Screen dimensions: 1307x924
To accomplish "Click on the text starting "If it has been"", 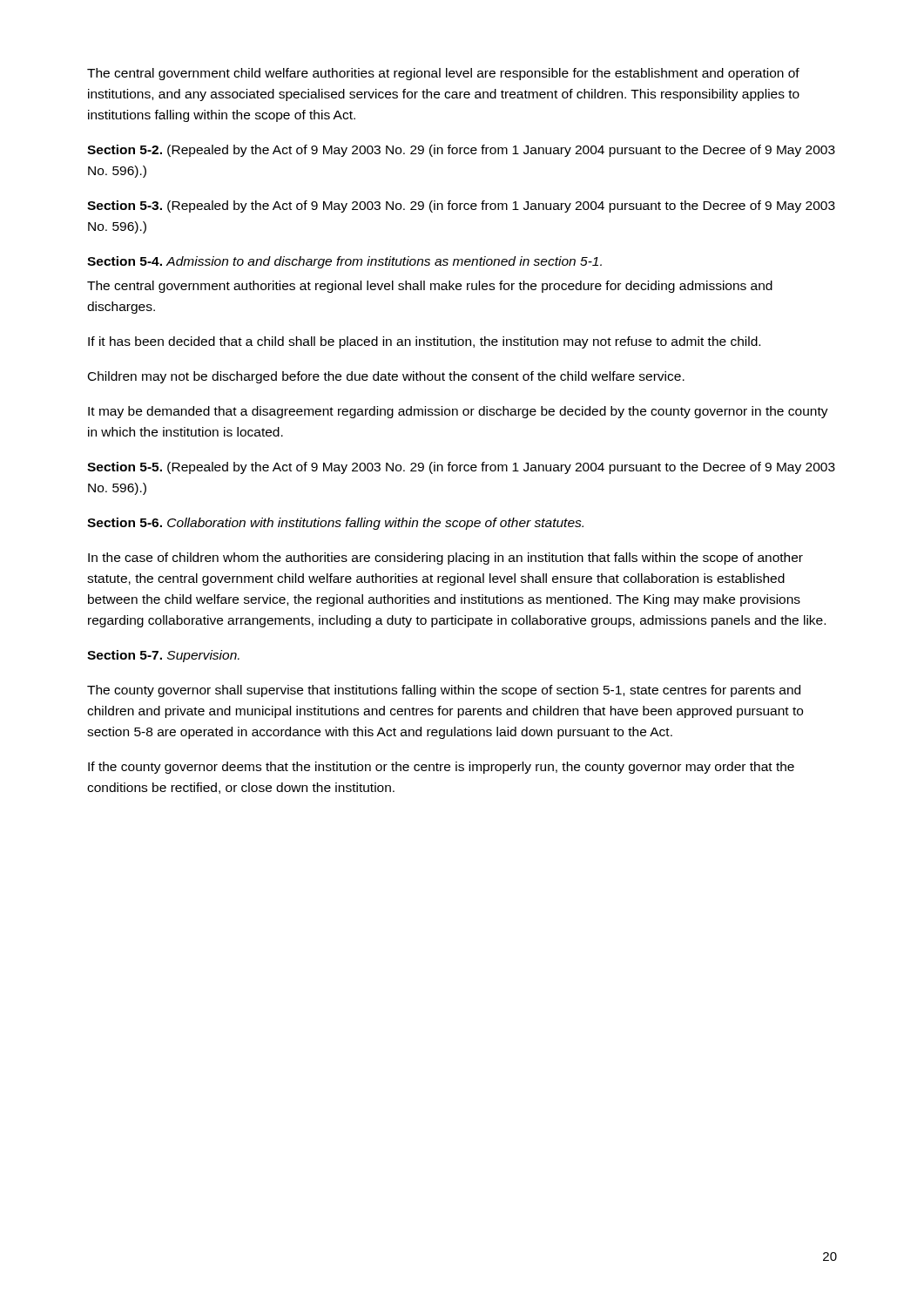I will tap(424, 341).
